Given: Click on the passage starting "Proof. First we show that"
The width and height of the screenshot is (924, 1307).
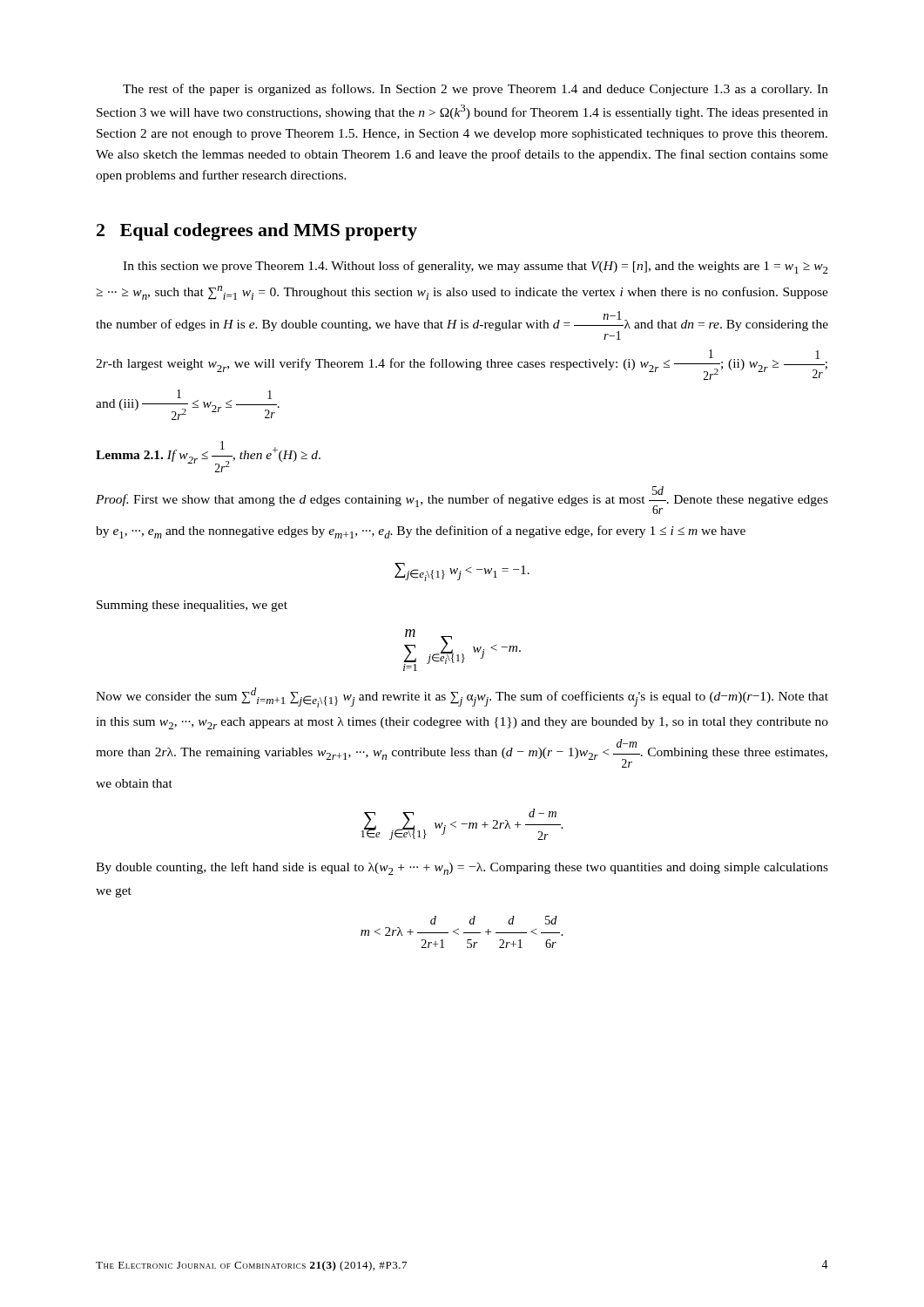Looking at the screenshot, I should pyautogui.click(x=462, y=513).
